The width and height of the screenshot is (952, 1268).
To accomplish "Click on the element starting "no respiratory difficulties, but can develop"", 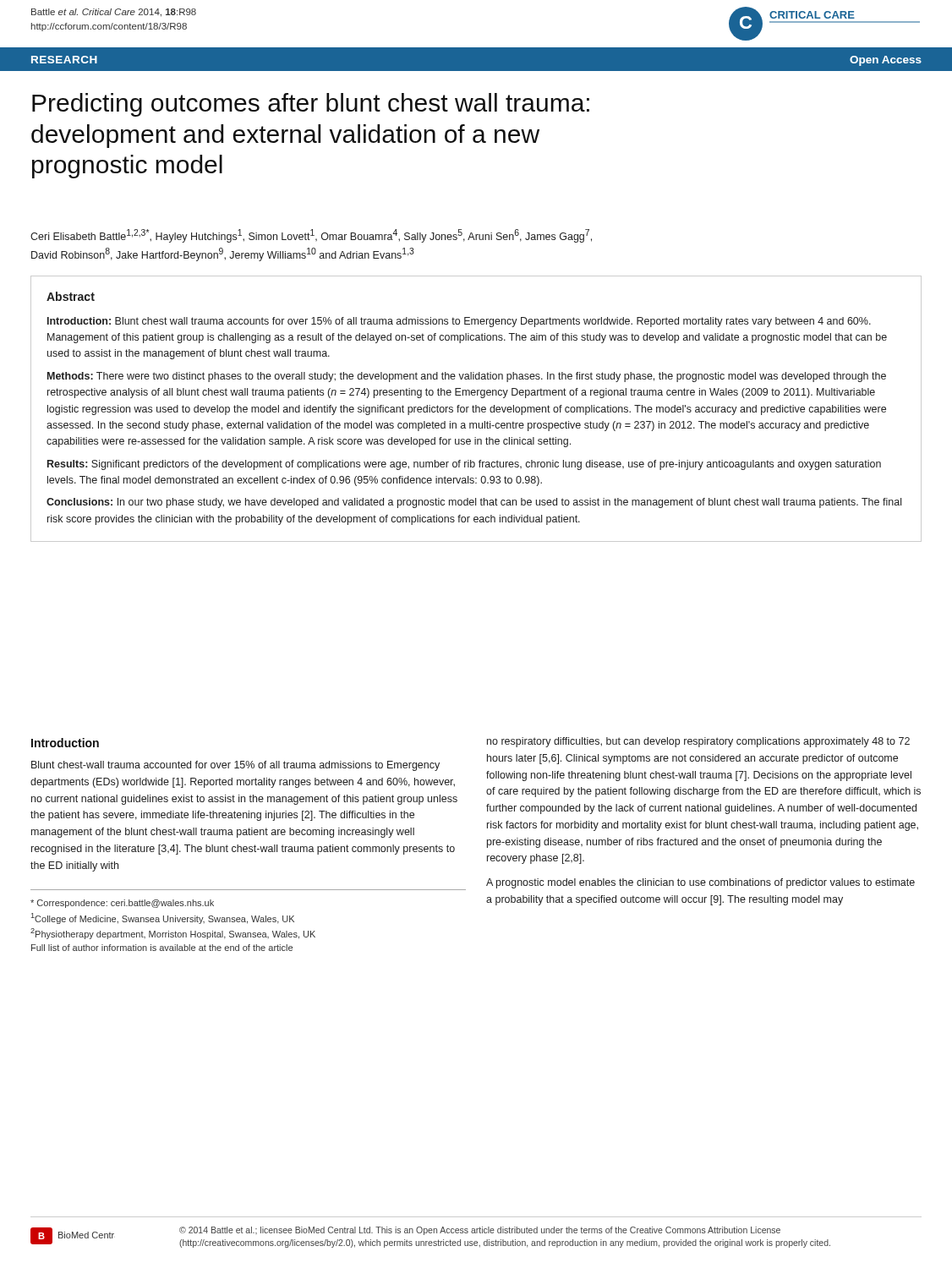I will click(704, 800).
